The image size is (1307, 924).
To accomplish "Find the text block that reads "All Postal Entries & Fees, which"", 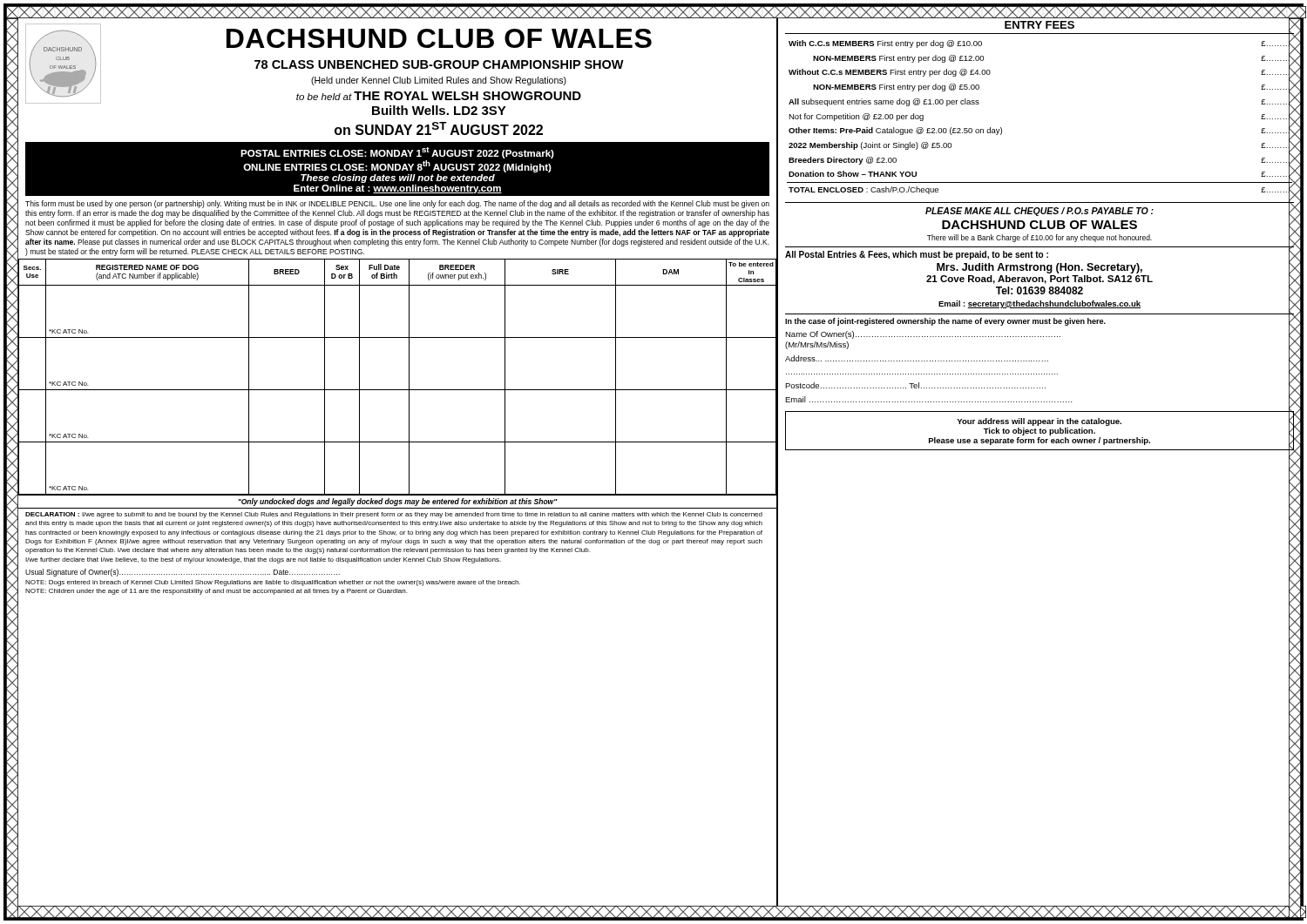I will (x=1040, y=279).
